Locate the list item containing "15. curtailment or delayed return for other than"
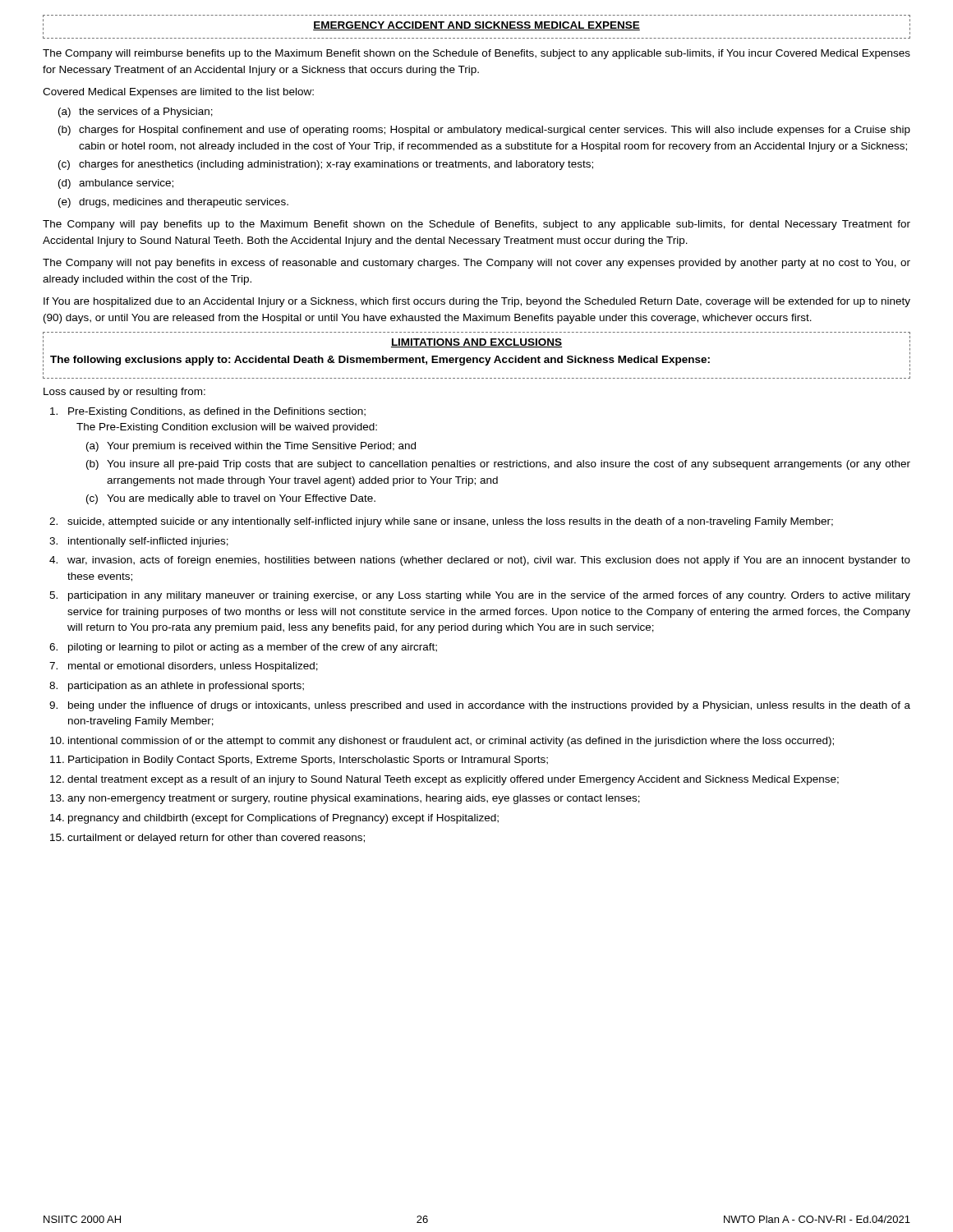This screenshot has height=1232, width=953. 208,837
